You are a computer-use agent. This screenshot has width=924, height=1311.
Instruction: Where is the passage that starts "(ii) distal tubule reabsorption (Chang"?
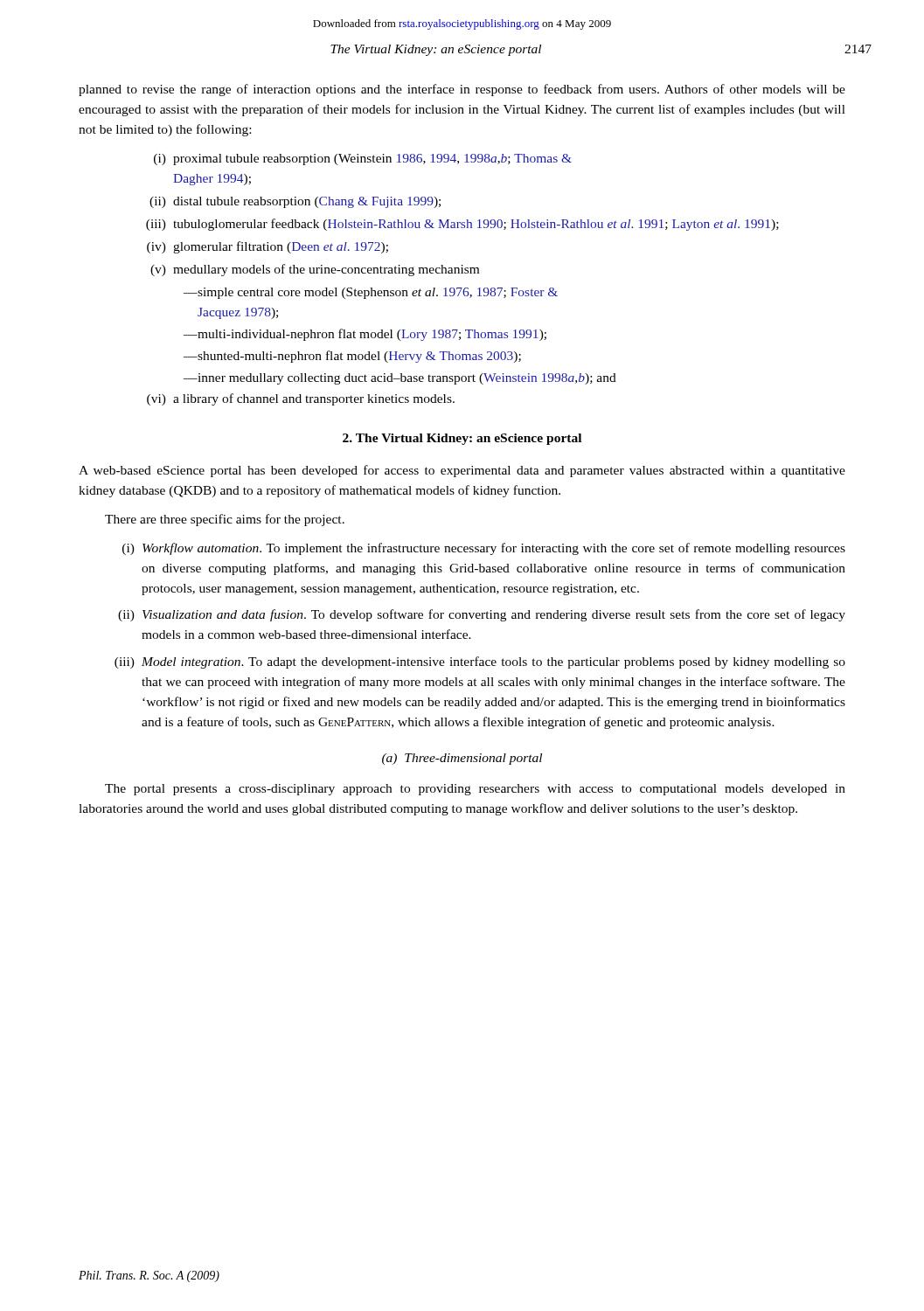pos(295,202)
